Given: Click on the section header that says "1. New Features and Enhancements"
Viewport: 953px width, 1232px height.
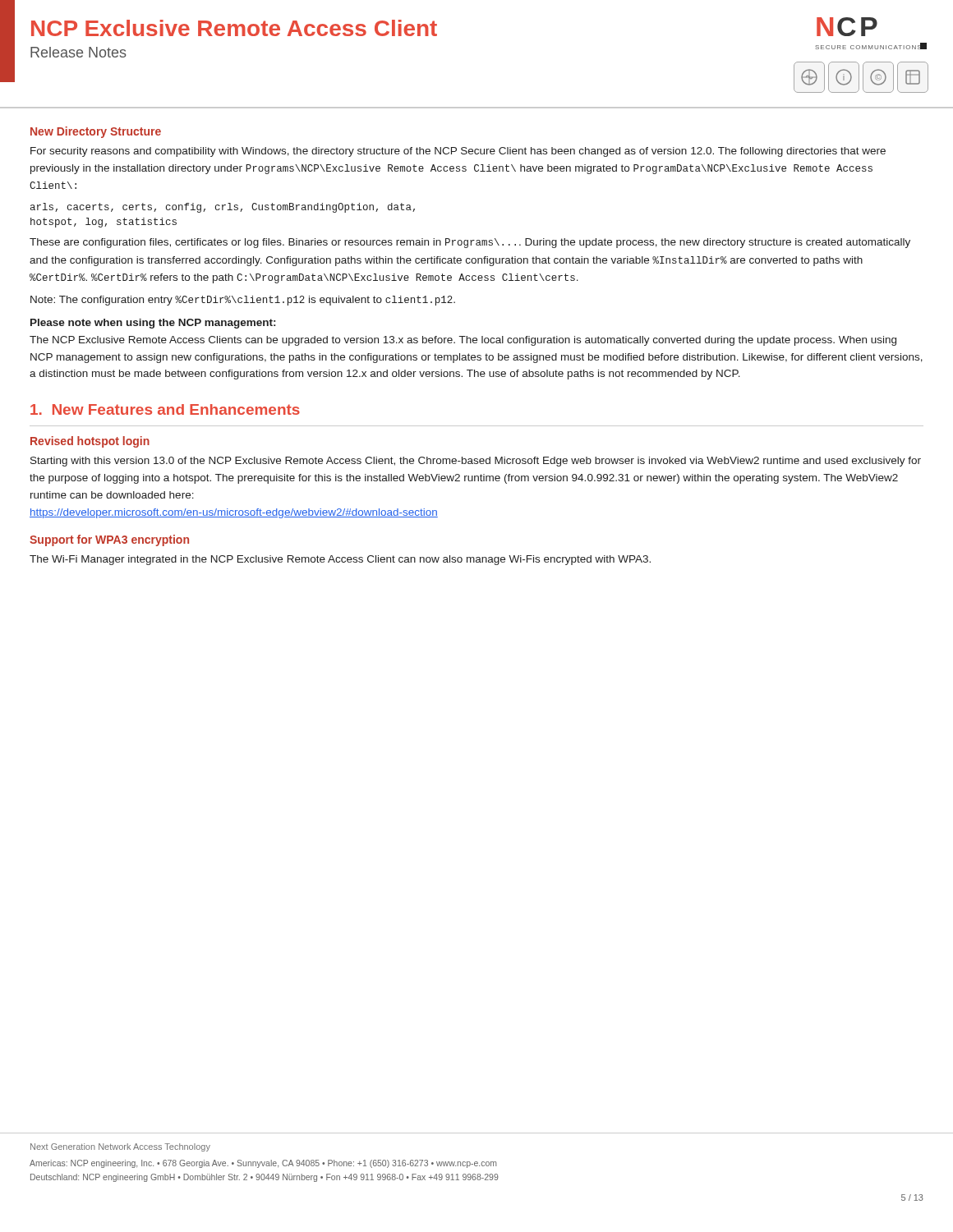Looking at the screenshot, I should [x=165, y=410].
